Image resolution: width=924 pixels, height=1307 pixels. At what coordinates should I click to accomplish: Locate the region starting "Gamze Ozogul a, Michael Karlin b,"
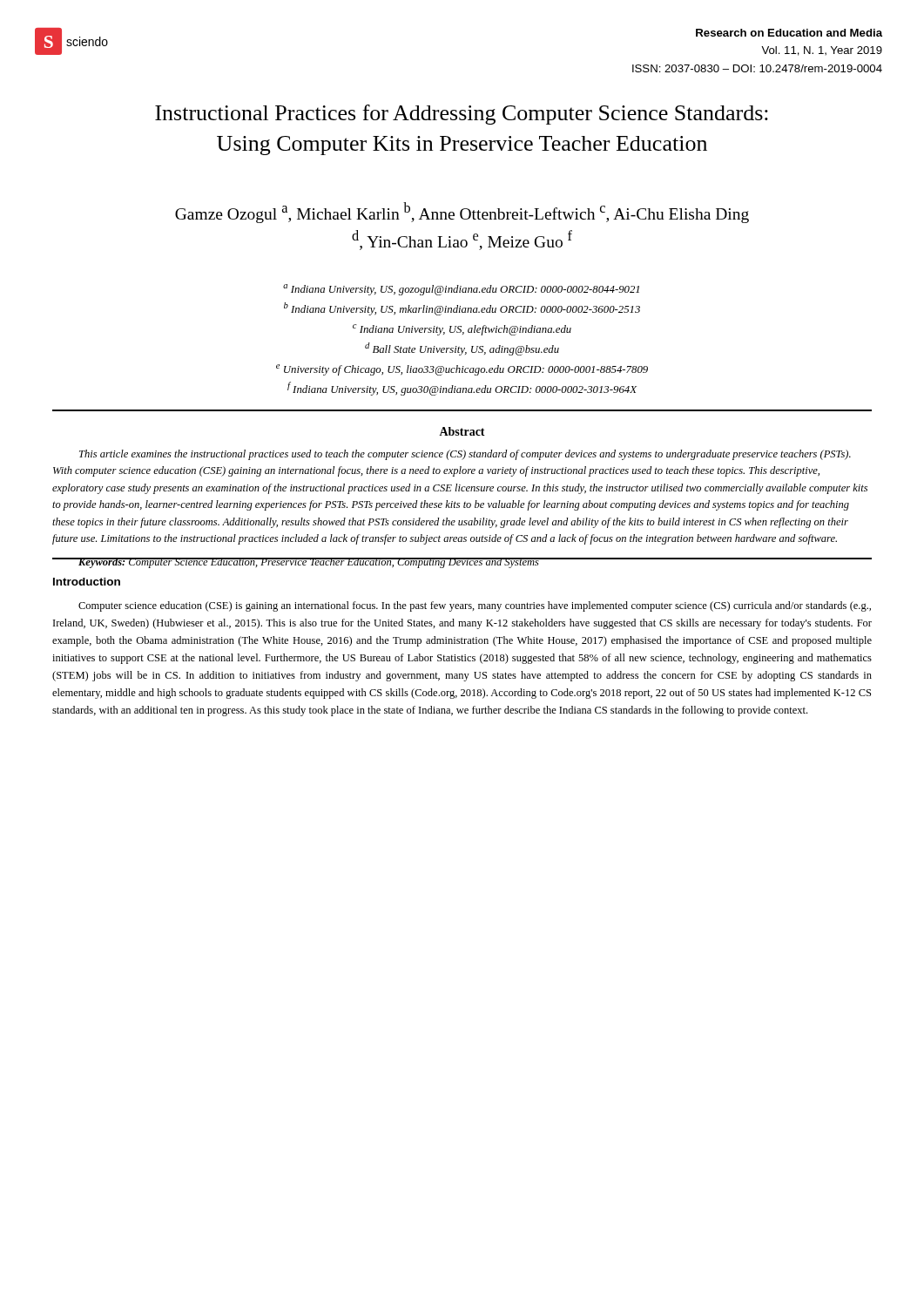[x=462, y=226]
